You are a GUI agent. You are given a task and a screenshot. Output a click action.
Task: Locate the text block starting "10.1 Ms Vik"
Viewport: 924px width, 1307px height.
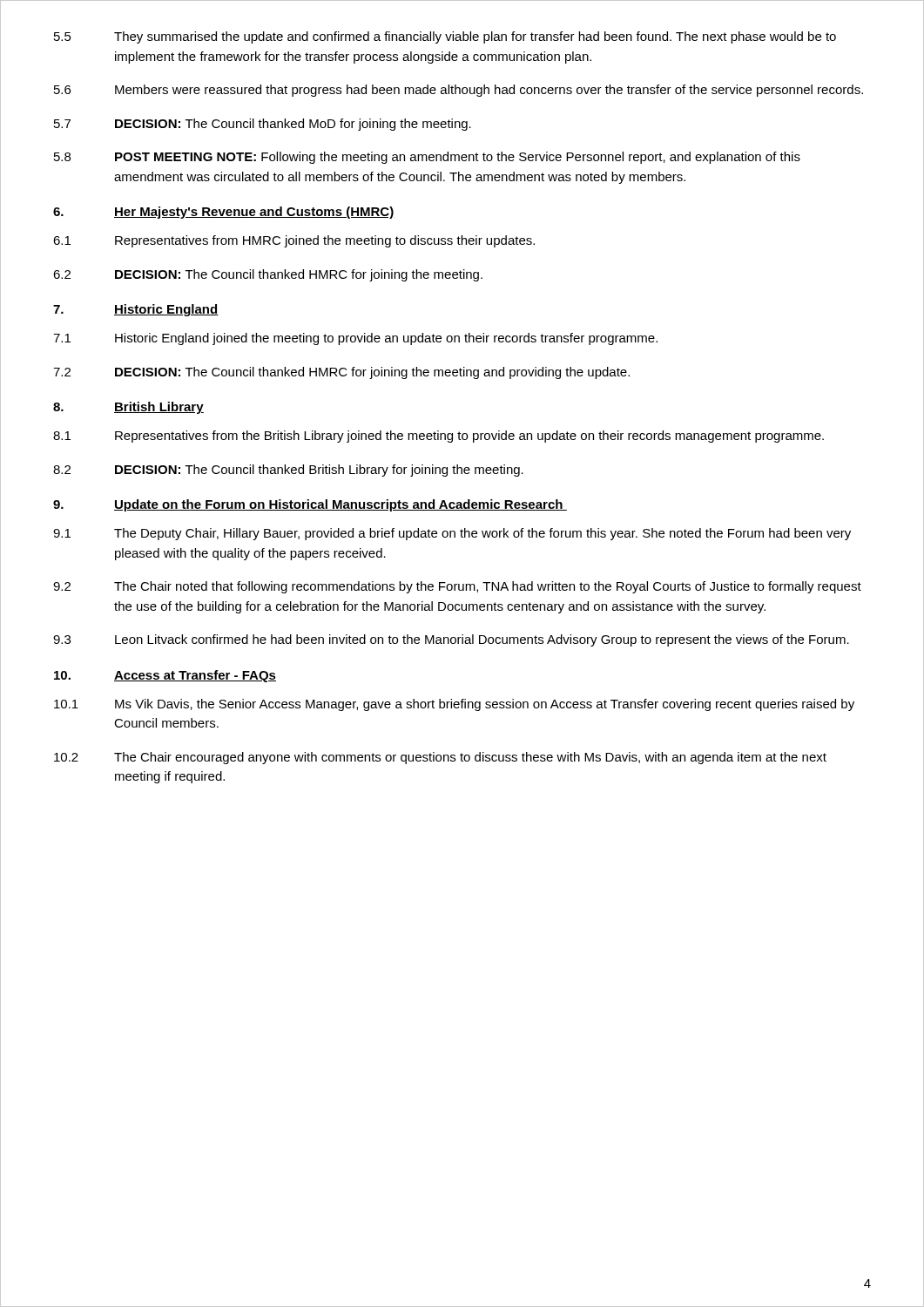(x=462, y=714)
